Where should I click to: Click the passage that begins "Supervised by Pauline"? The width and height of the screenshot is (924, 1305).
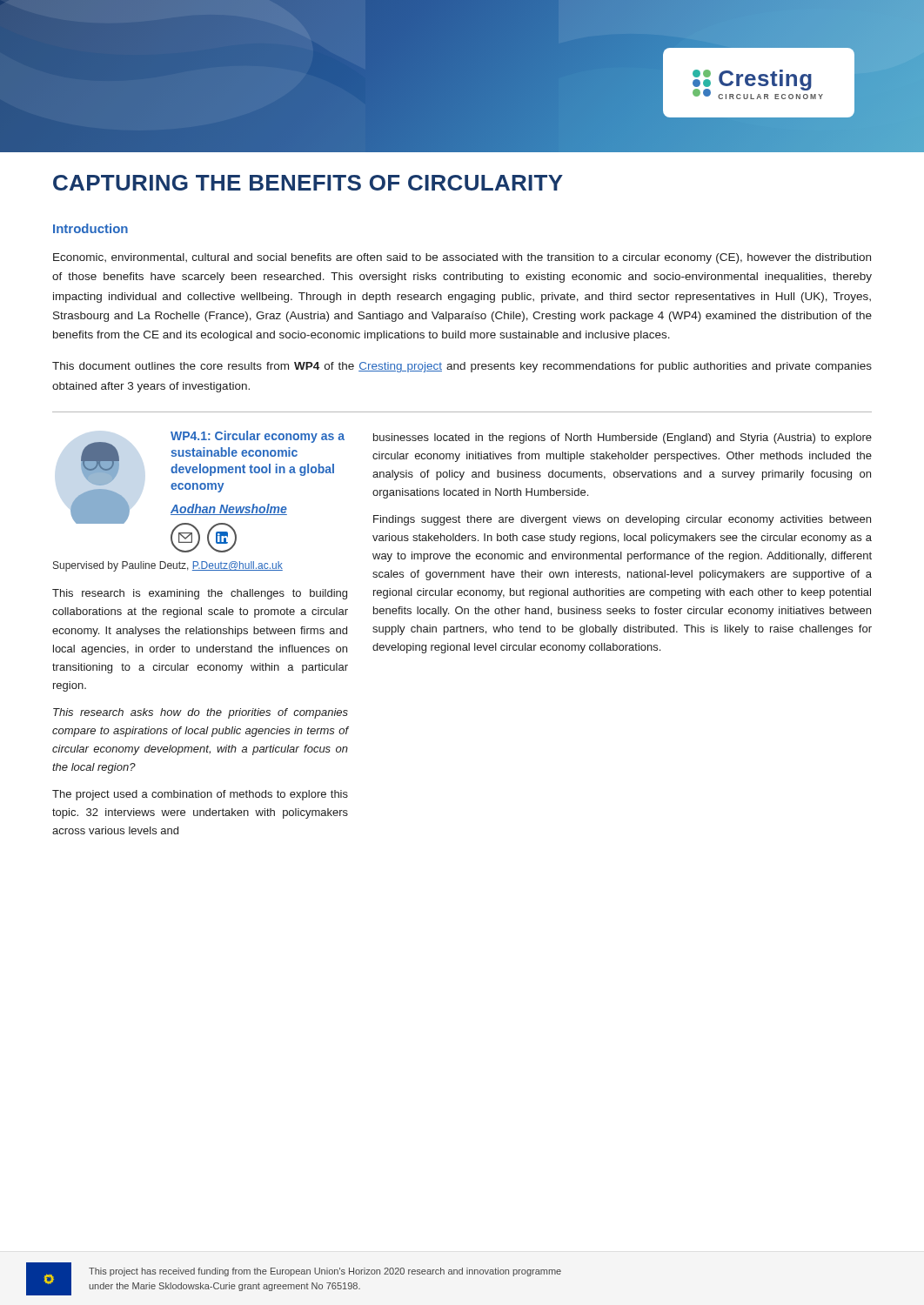(200, 566)
